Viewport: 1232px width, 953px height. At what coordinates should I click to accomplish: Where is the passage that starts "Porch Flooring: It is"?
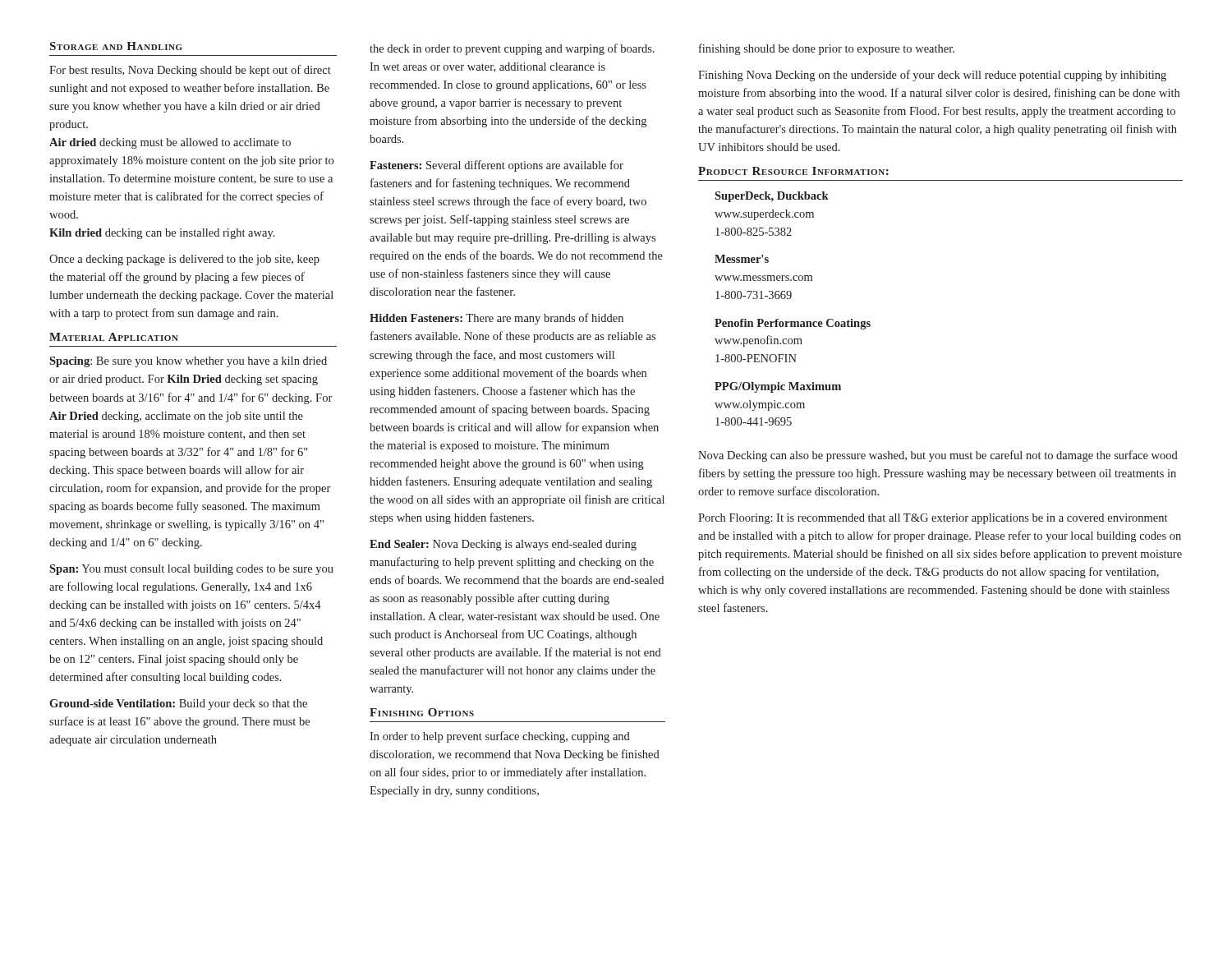[x=940, y=563]
